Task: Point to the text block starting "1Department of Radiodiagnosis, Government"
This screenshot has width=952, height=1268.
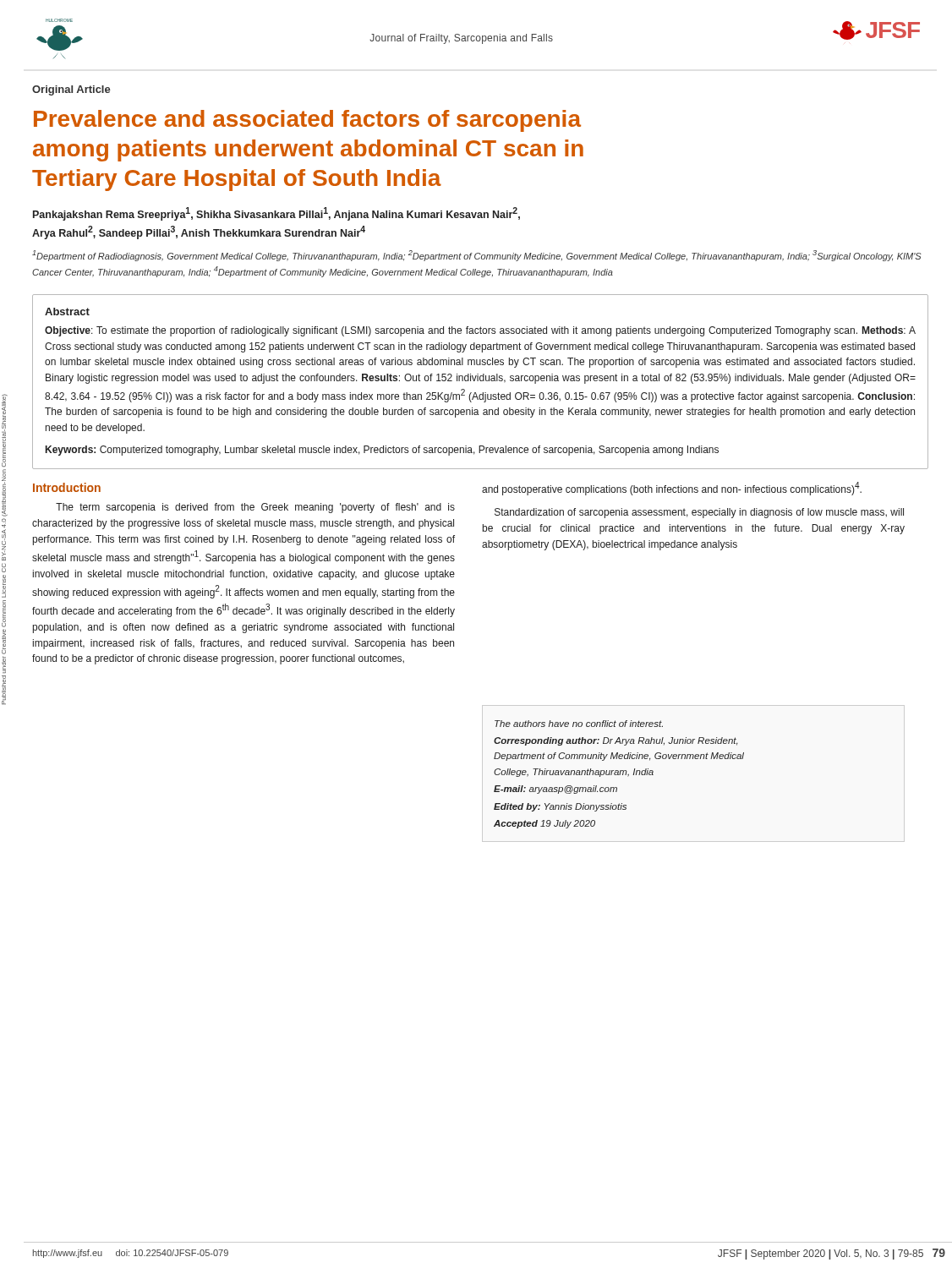Action: [477, 263]
